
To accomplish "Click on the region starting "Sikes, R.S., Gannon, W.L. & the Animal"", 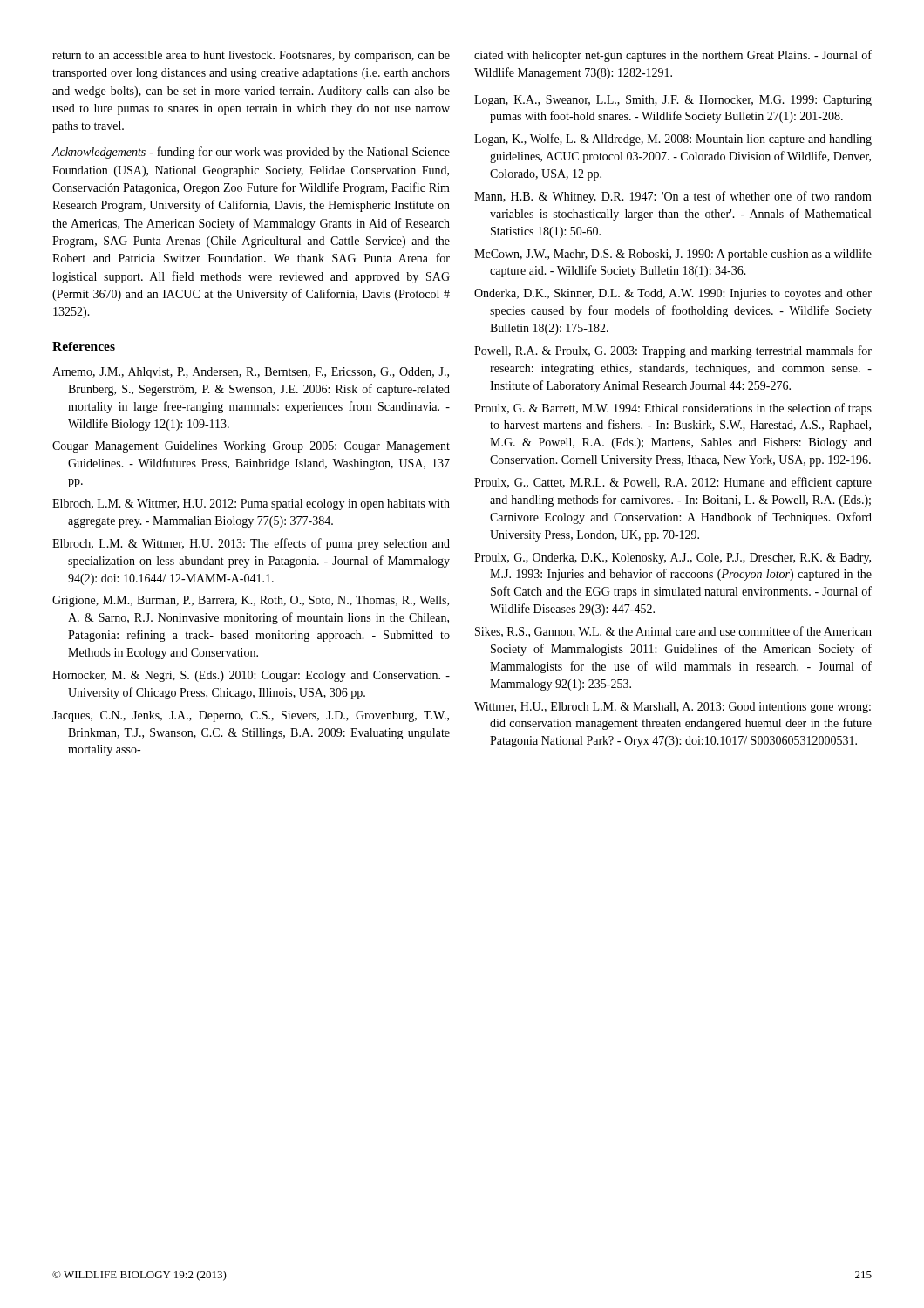I will pos(673,658).
